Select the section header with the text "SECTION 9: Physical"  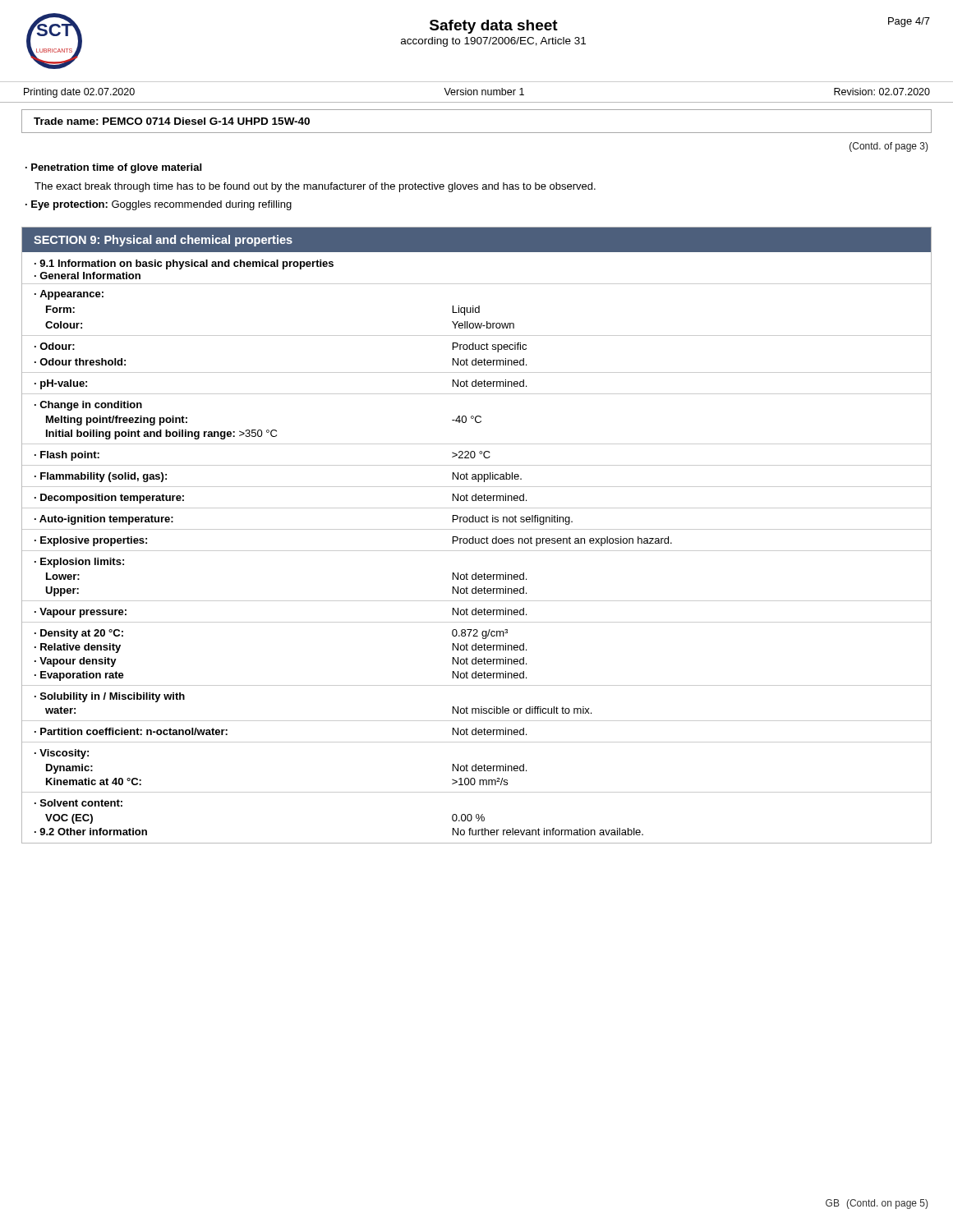pyautogui.click(x=163, y=239)
